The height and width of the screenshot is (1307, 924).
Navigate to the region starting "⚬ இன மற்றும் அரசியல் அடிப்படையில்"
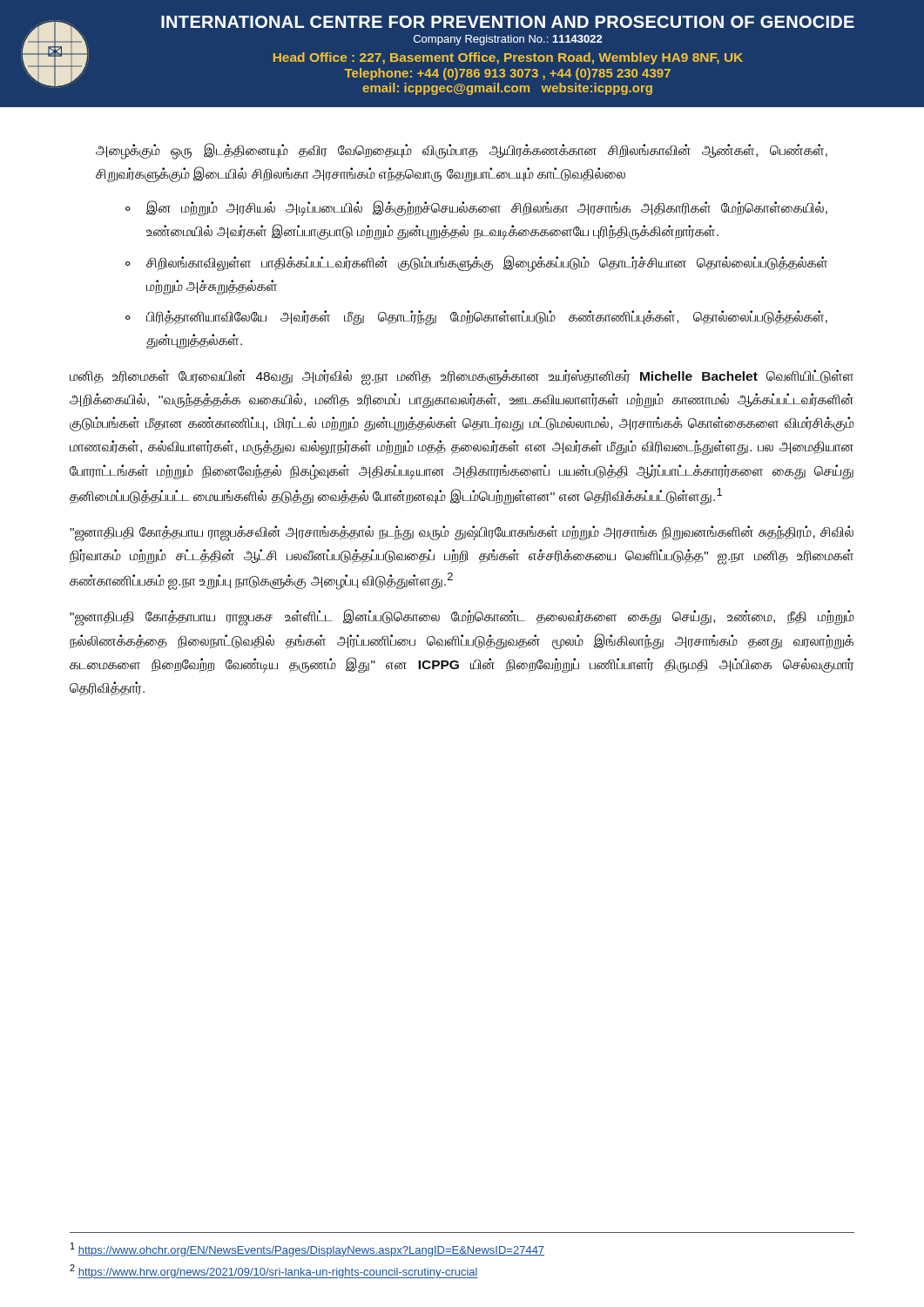click(x=475, y=220)
